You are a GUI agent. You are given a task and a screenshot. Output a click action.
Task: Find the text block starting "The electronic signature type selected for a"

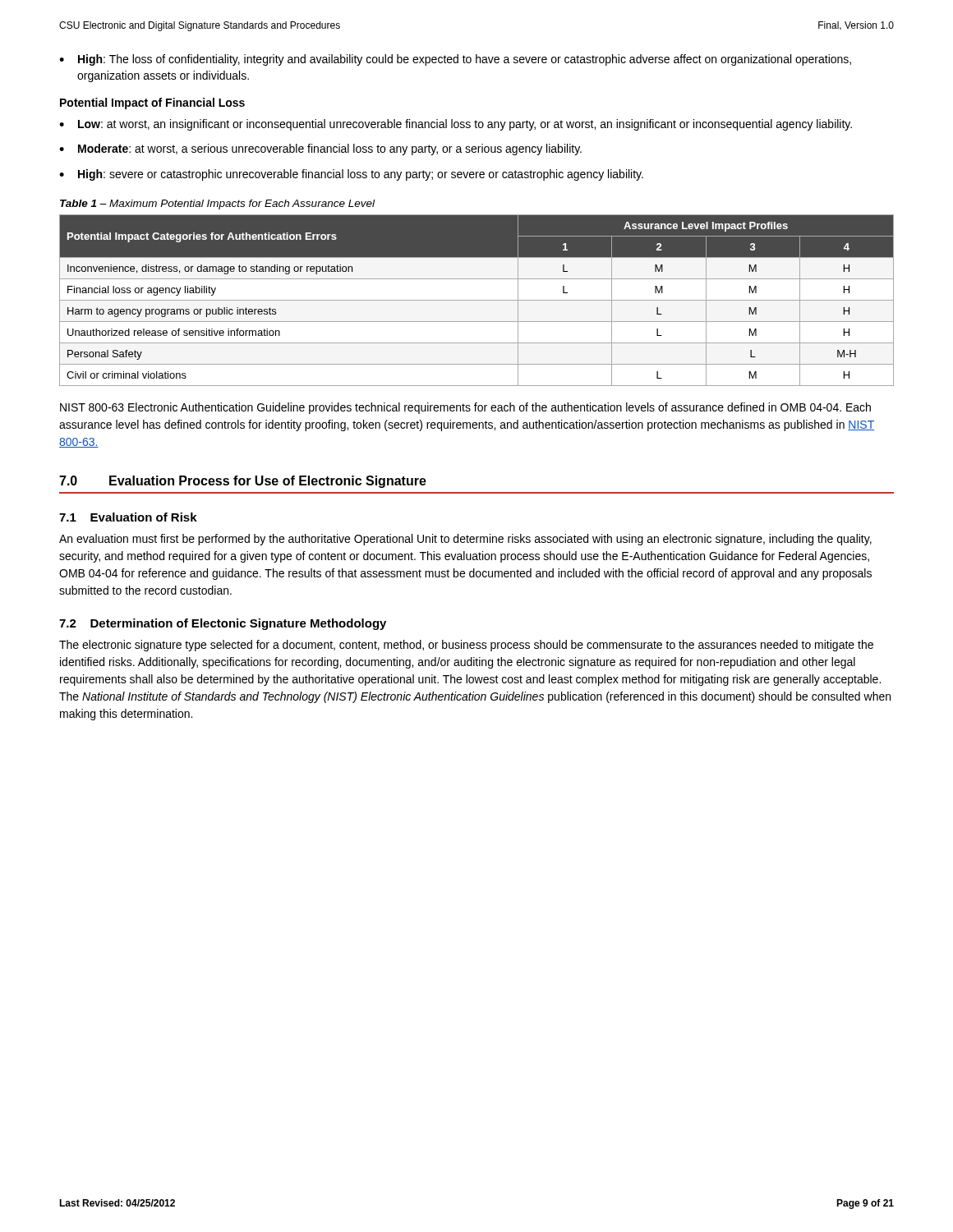[476, 680]
